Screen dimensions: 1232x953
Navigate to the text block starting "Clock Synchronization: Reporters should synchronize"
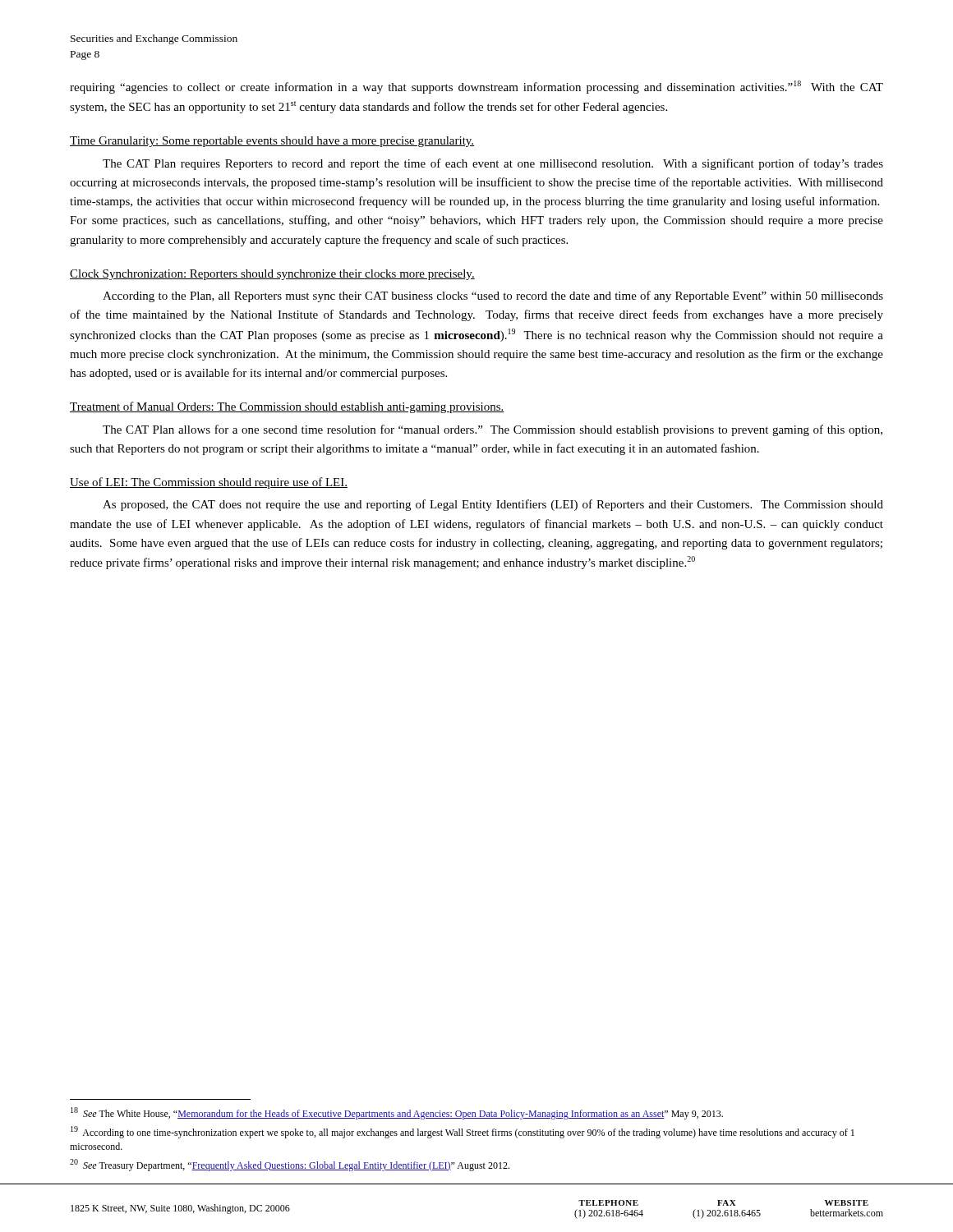[272, 273]
